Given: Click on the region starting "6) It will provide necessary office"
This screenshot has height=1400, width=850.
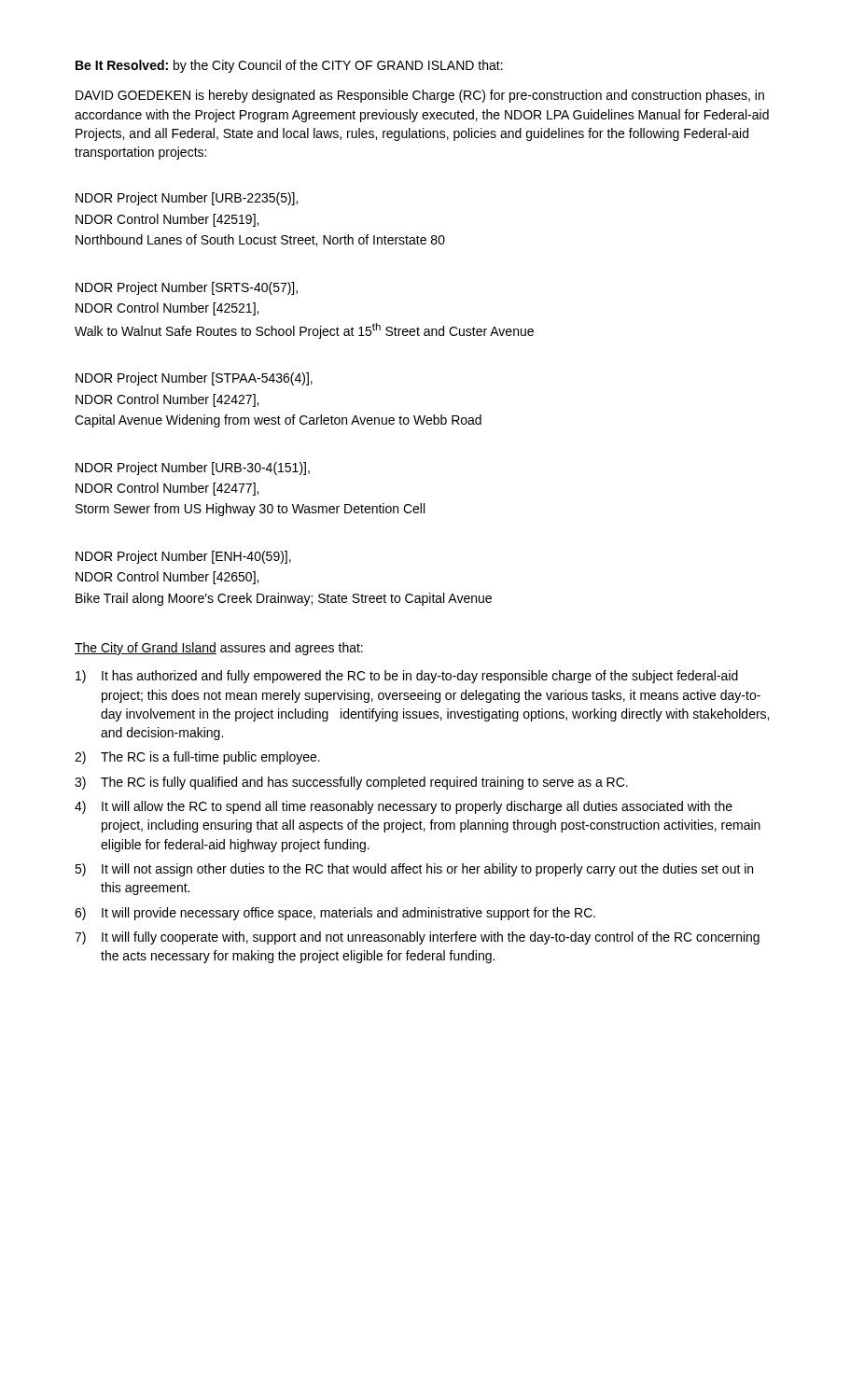Looking at the screenshot, I should click(425, 913).
